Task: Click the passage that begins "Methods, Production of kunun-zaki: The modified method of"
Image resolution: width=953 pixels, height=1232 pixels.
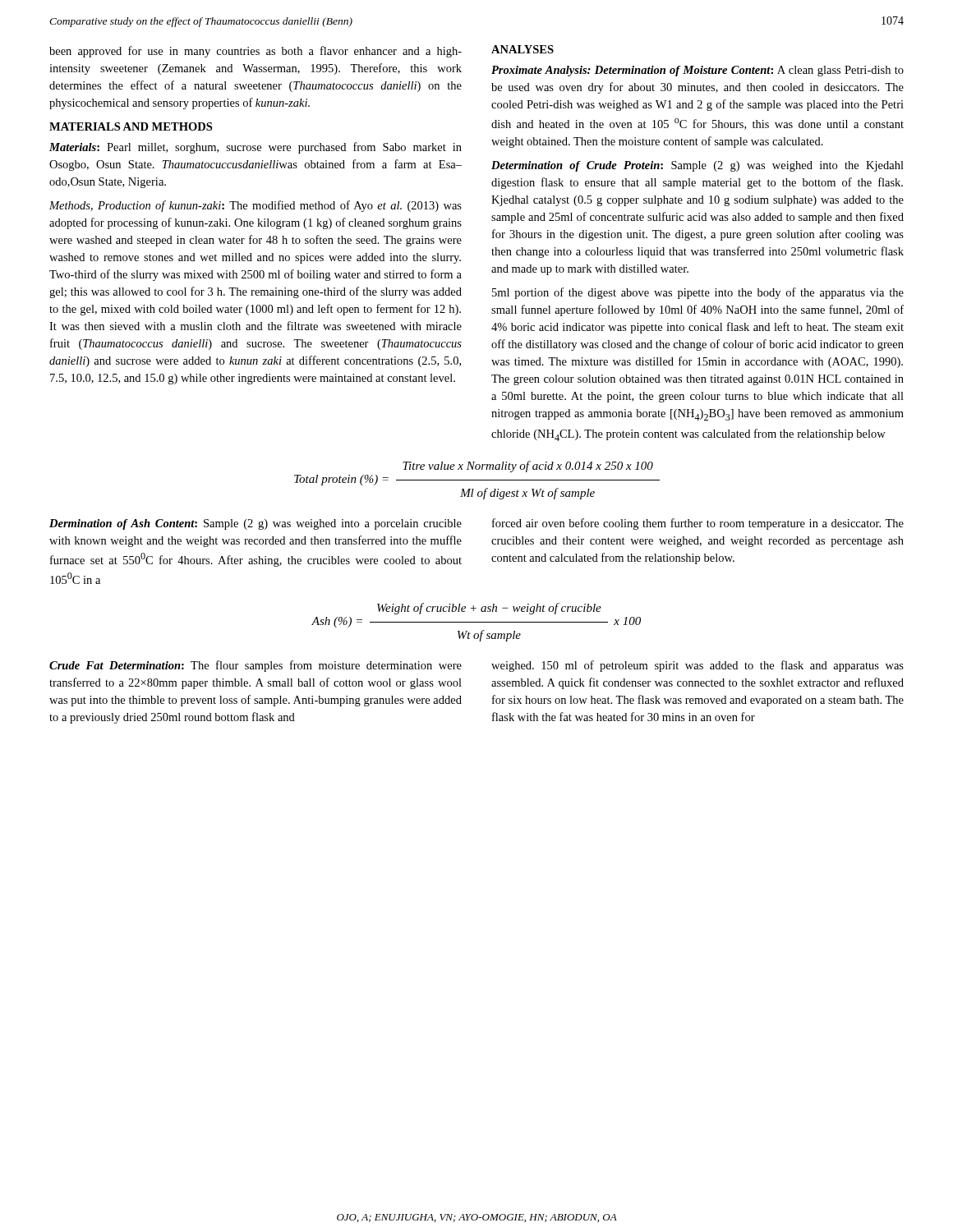Action: [x=255, y=292]
